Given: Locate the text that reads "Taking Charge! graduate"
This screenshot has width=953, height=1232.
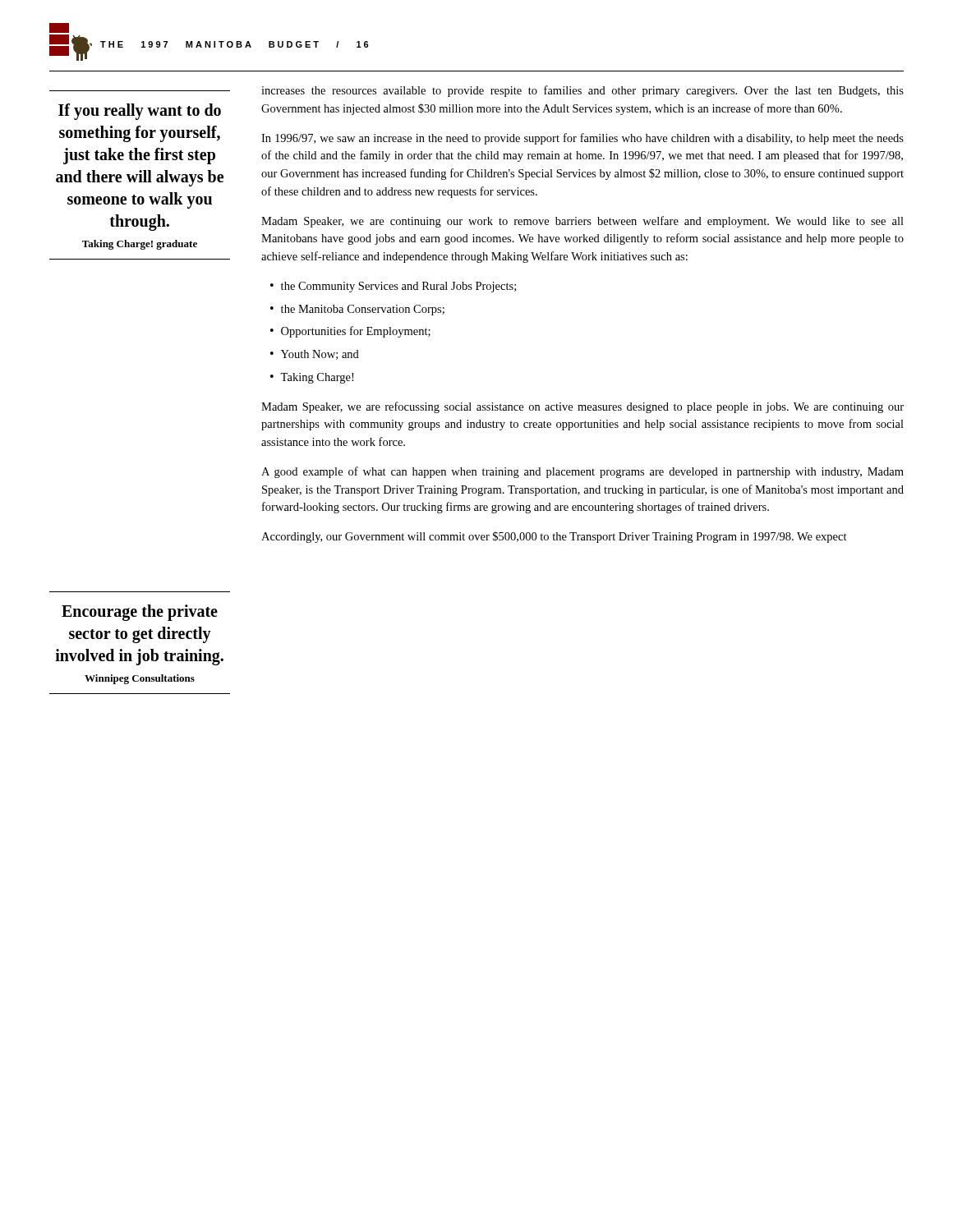Looking at the screenshot, I should 140,244.
